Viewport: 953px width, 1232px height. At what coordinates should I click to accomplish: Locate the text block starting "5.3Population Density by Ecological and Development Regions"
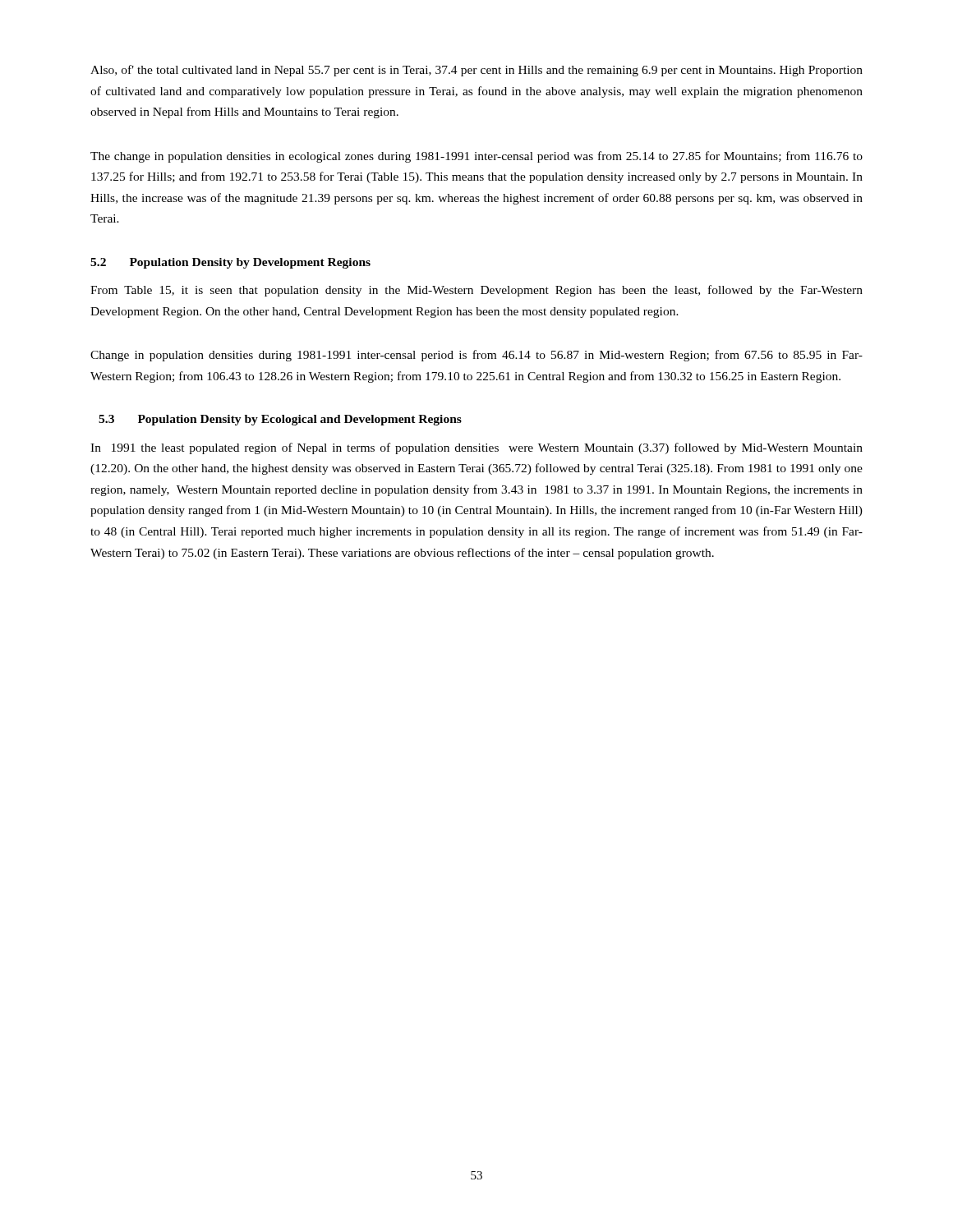tap(280, 419)
